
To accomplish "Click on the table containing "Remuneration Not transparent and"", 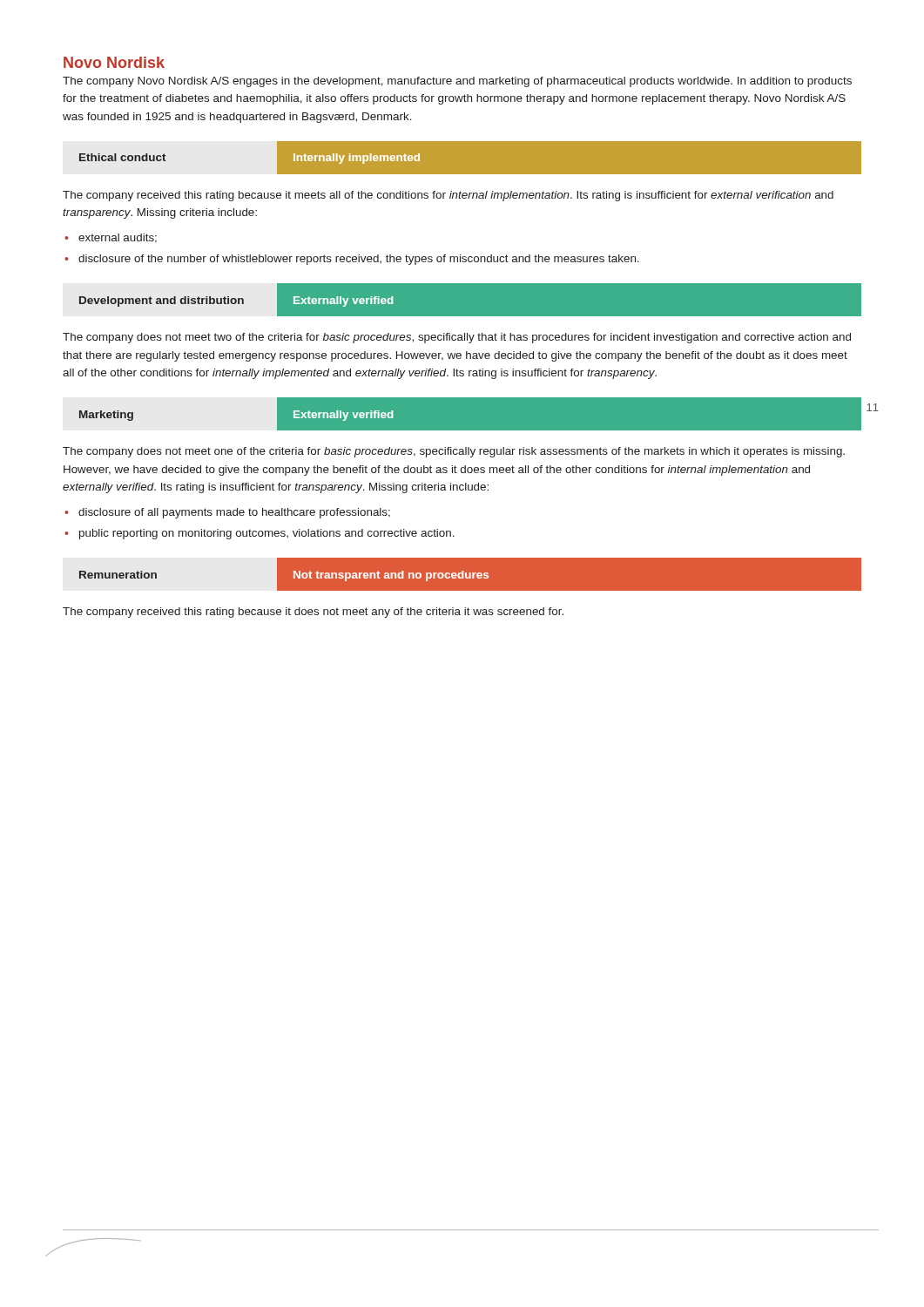I will click(x=462, y=574).
